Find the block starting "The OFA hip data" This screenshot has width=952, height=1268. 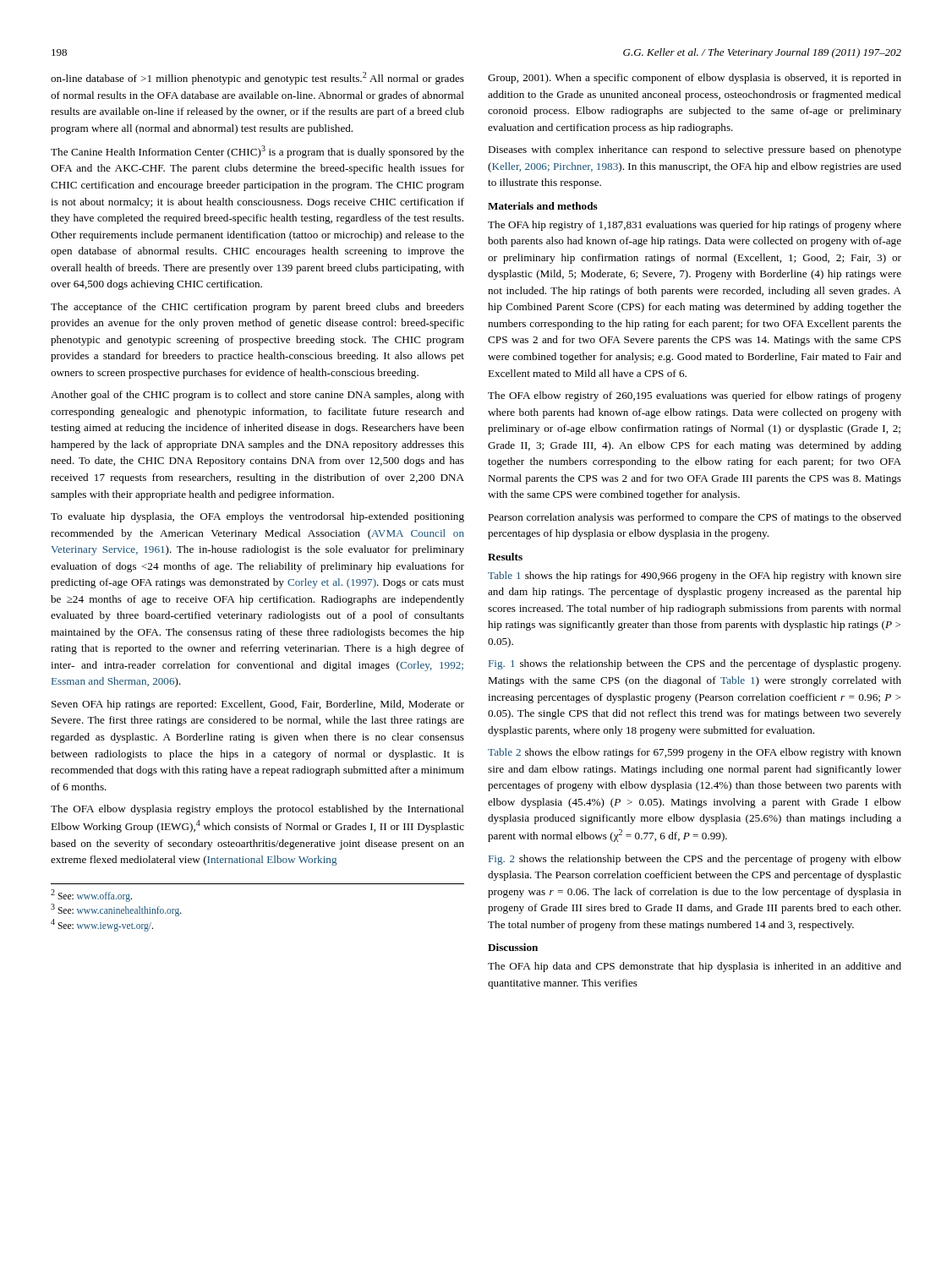(695, 975)
